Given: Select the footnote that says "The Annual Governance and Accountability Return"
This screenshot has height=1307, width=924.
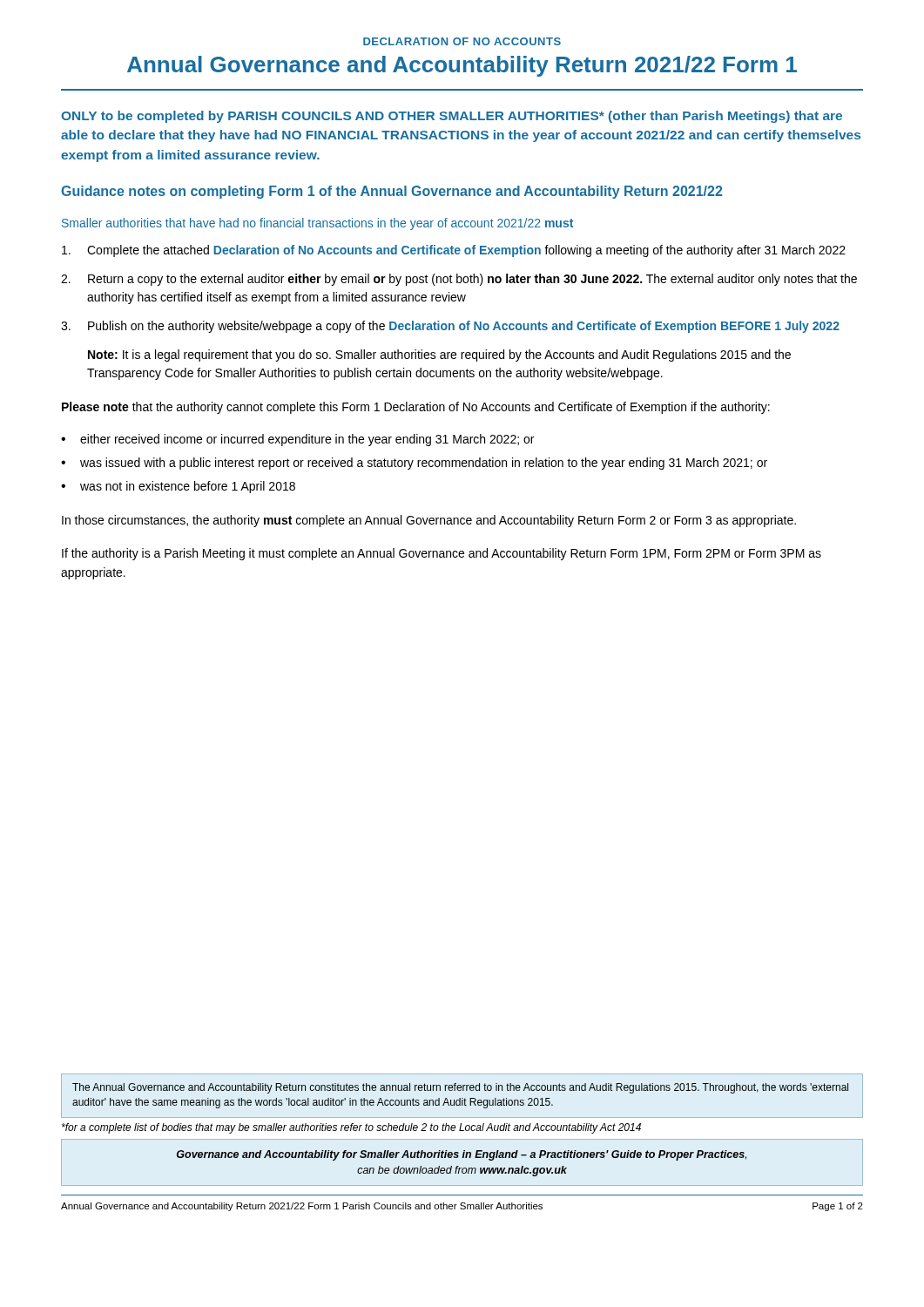Looking at the screenshot, I should pyautogui.click(x=461, y=1095).
